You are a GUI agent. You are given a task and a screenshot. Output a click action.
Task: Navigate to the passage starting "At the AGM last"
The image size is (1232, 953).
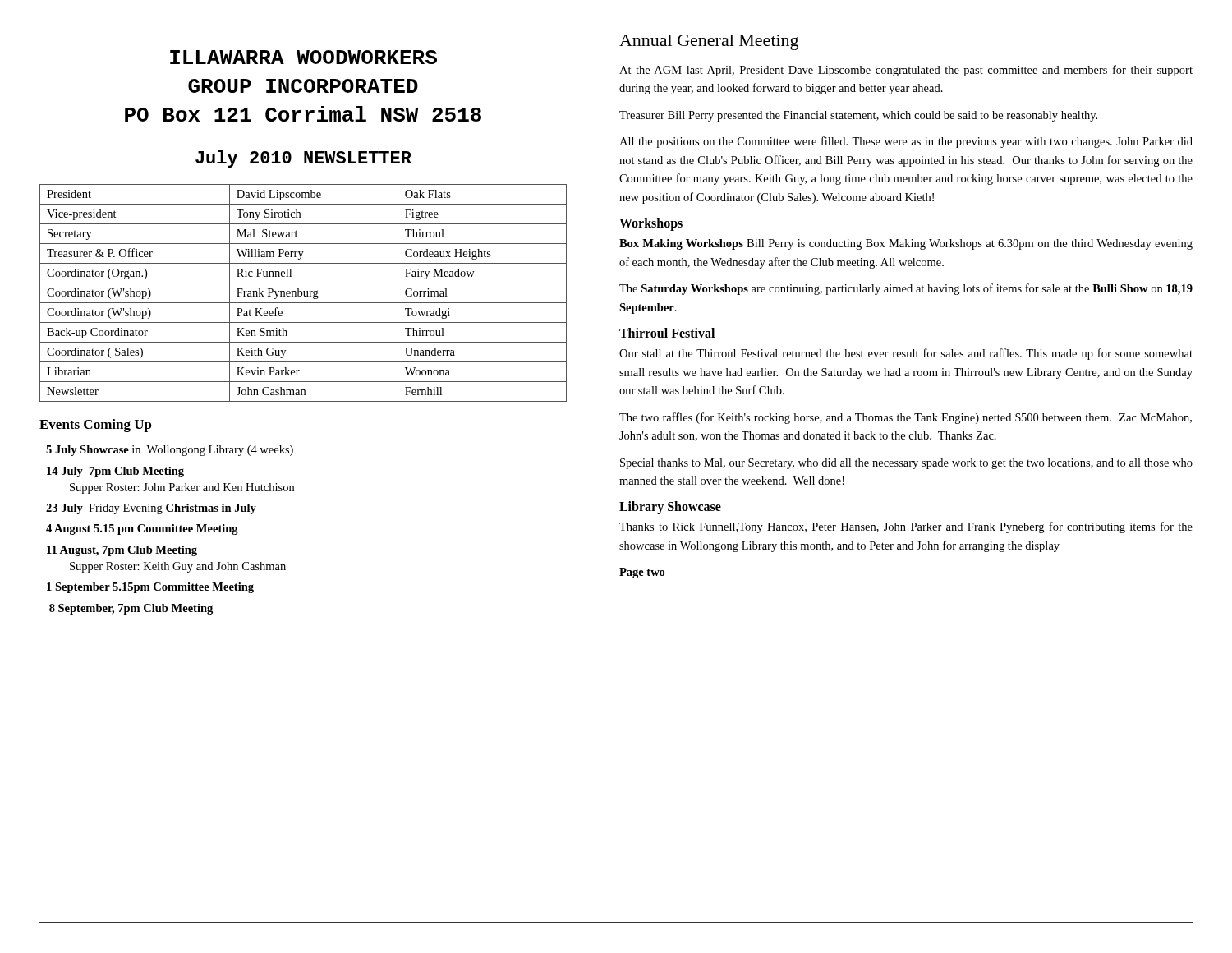click(x=906, y=79)
